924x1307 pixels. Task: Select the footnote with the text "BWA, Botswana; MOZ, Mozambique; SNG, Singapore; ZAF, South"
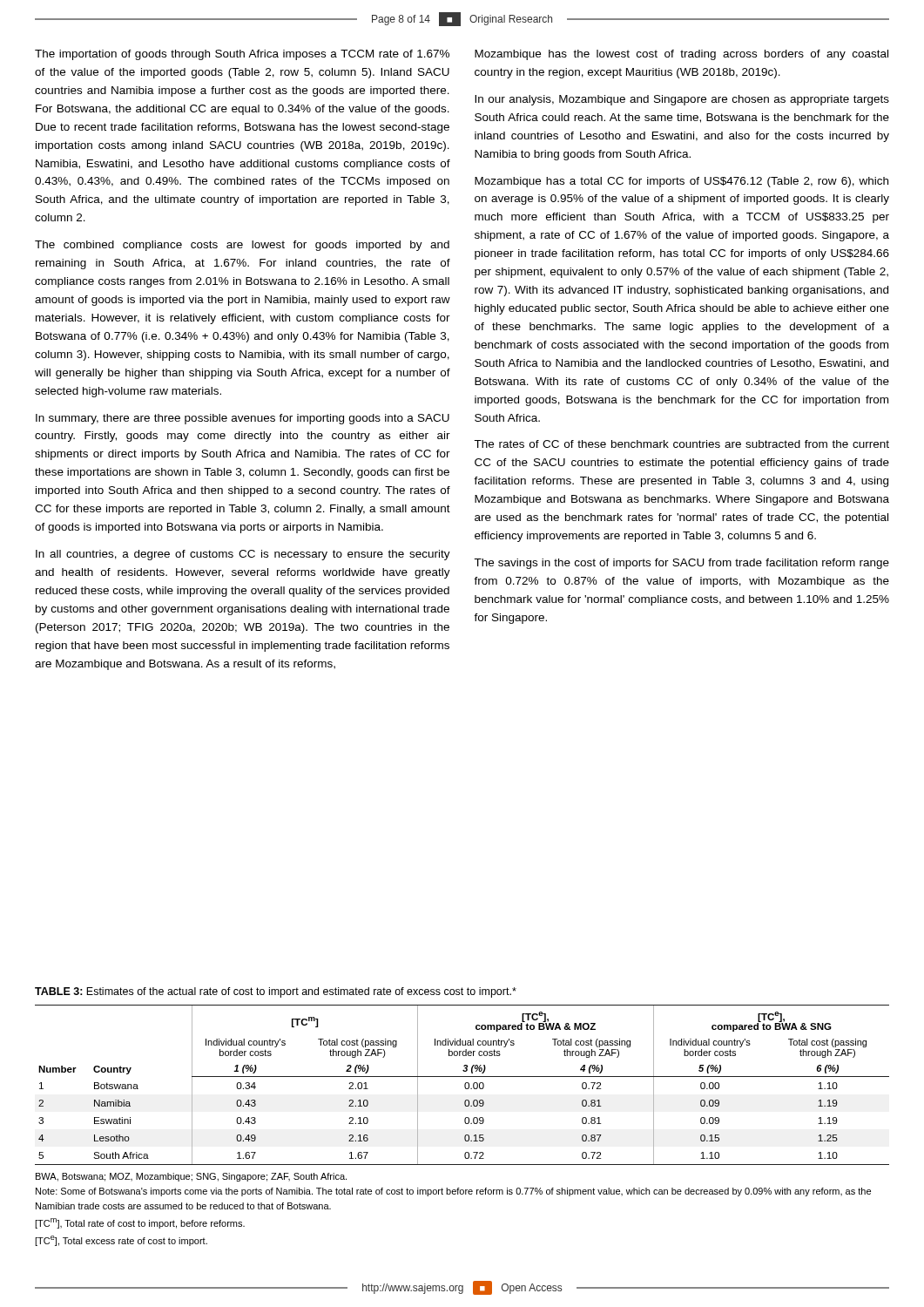(191, 1177)
